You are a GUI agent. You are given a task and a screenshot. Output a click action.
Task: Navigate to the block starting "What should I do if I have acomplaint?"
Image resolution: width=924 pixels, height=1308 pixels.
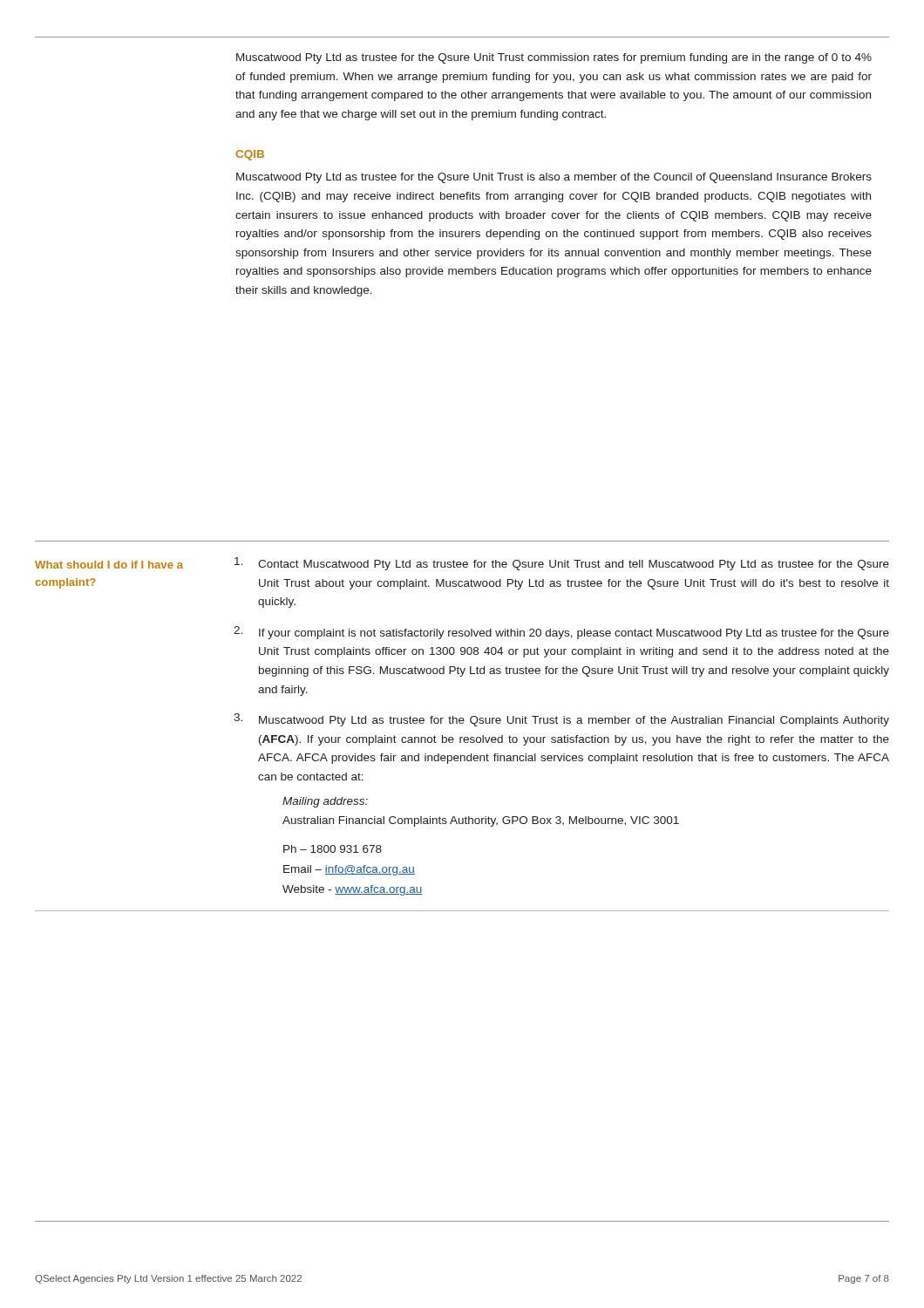109,573
